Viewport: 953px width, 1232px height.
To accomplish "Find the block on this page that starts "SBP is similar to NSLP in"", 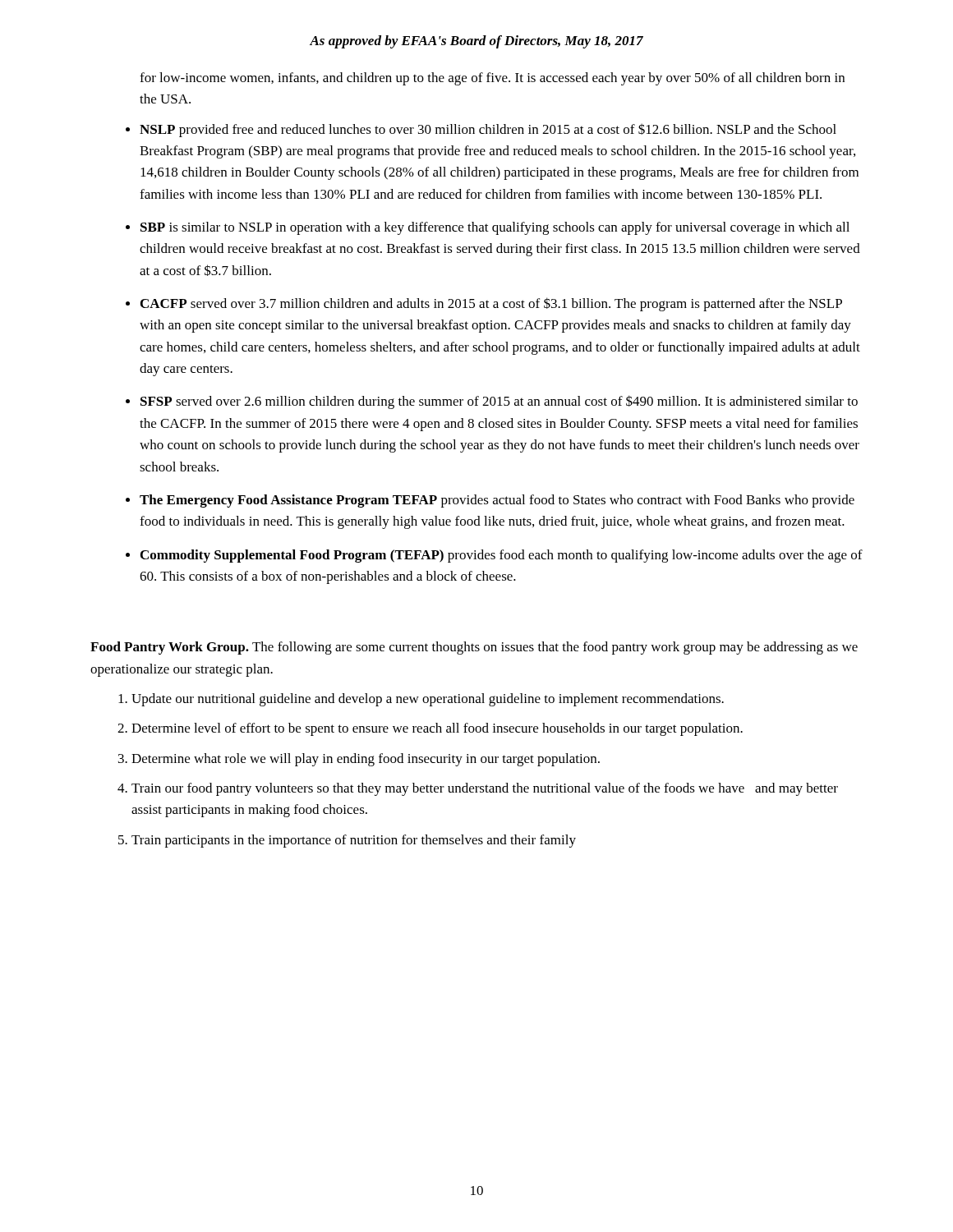I will (x=500, y=249).
